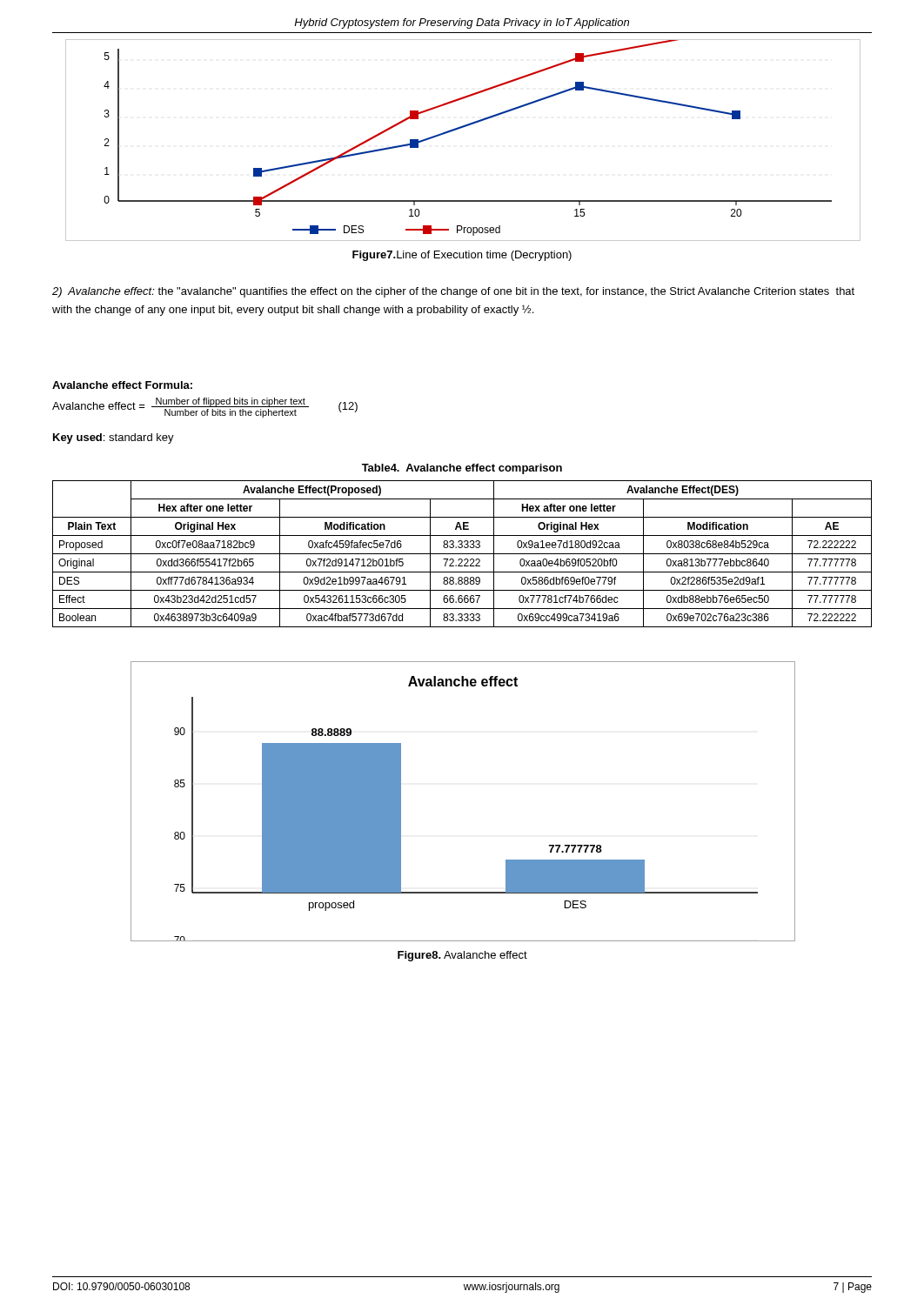Select the formula that says "Avalanche effect = Number of flipped"
Viewport: 924px width, 1305px height.
(x=205, y=407)
